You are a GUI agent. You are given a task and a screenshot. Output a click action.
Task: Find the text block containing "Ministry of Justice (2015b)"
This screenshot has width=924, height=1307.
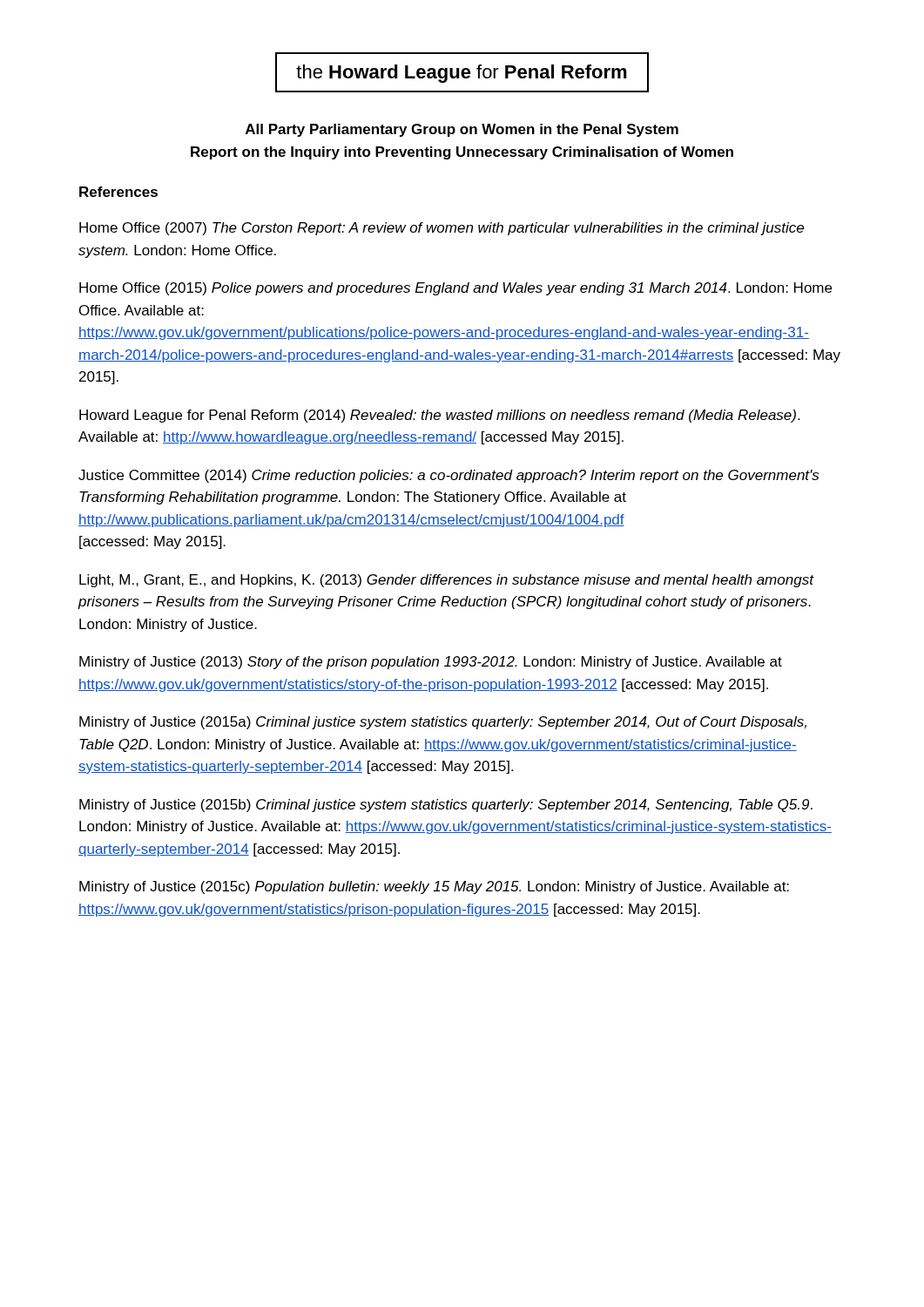pos(455,826)
